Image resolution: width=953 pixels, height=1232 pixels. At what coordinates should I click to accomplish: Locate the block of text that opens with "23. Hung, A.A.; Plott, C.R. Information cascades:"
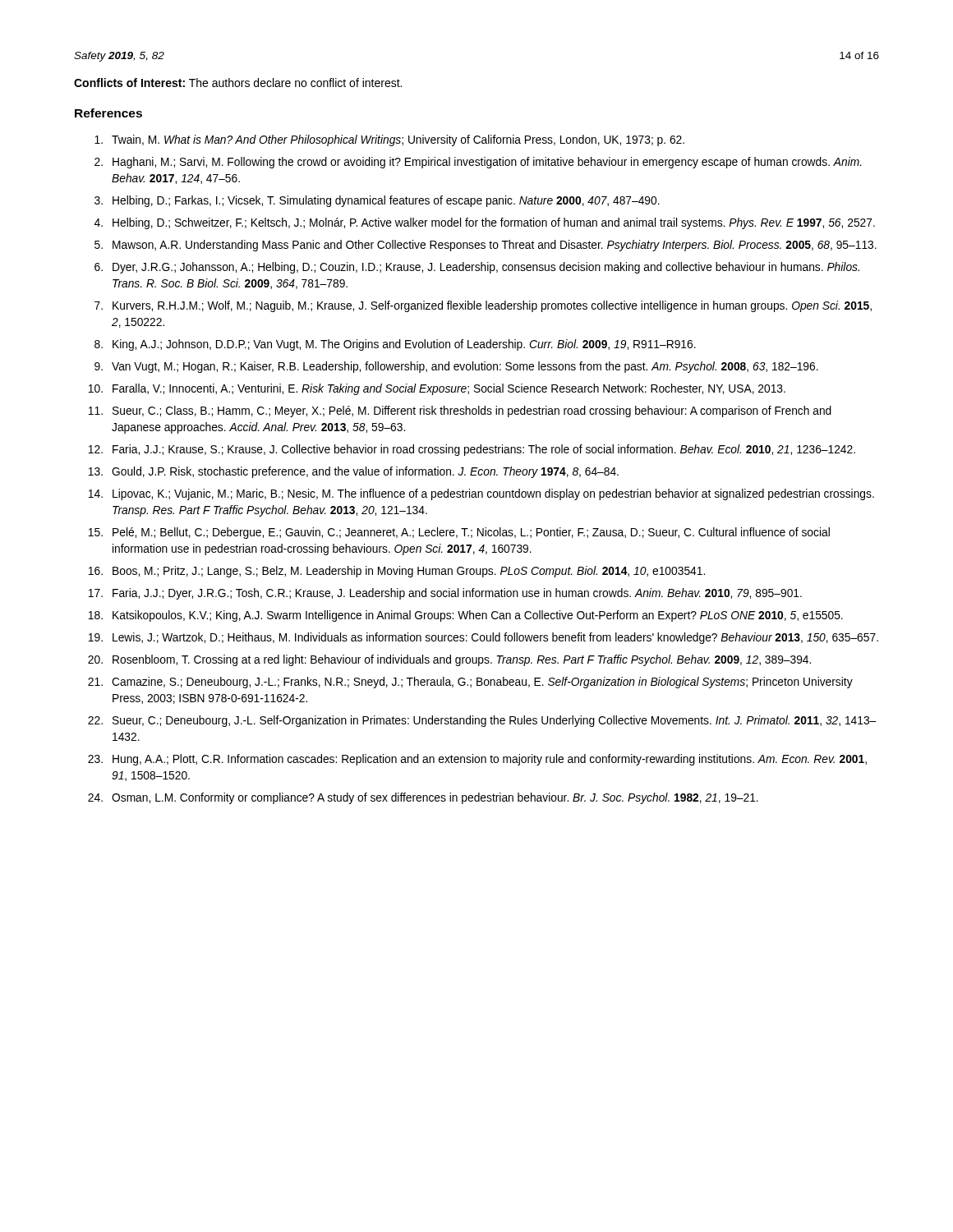pyautogui.click(x=476, y=768)
